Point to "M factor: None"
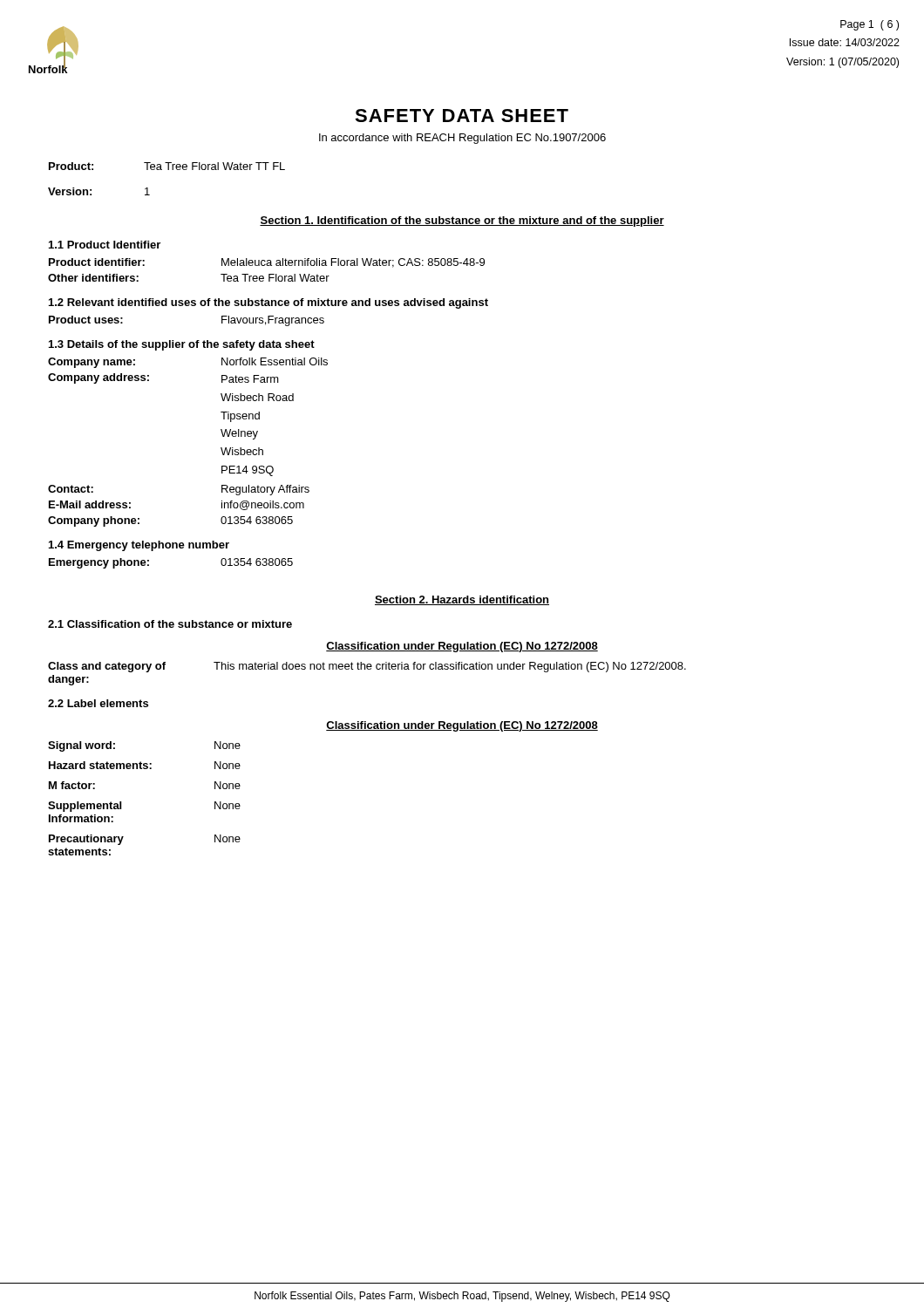 pos(74,784)
